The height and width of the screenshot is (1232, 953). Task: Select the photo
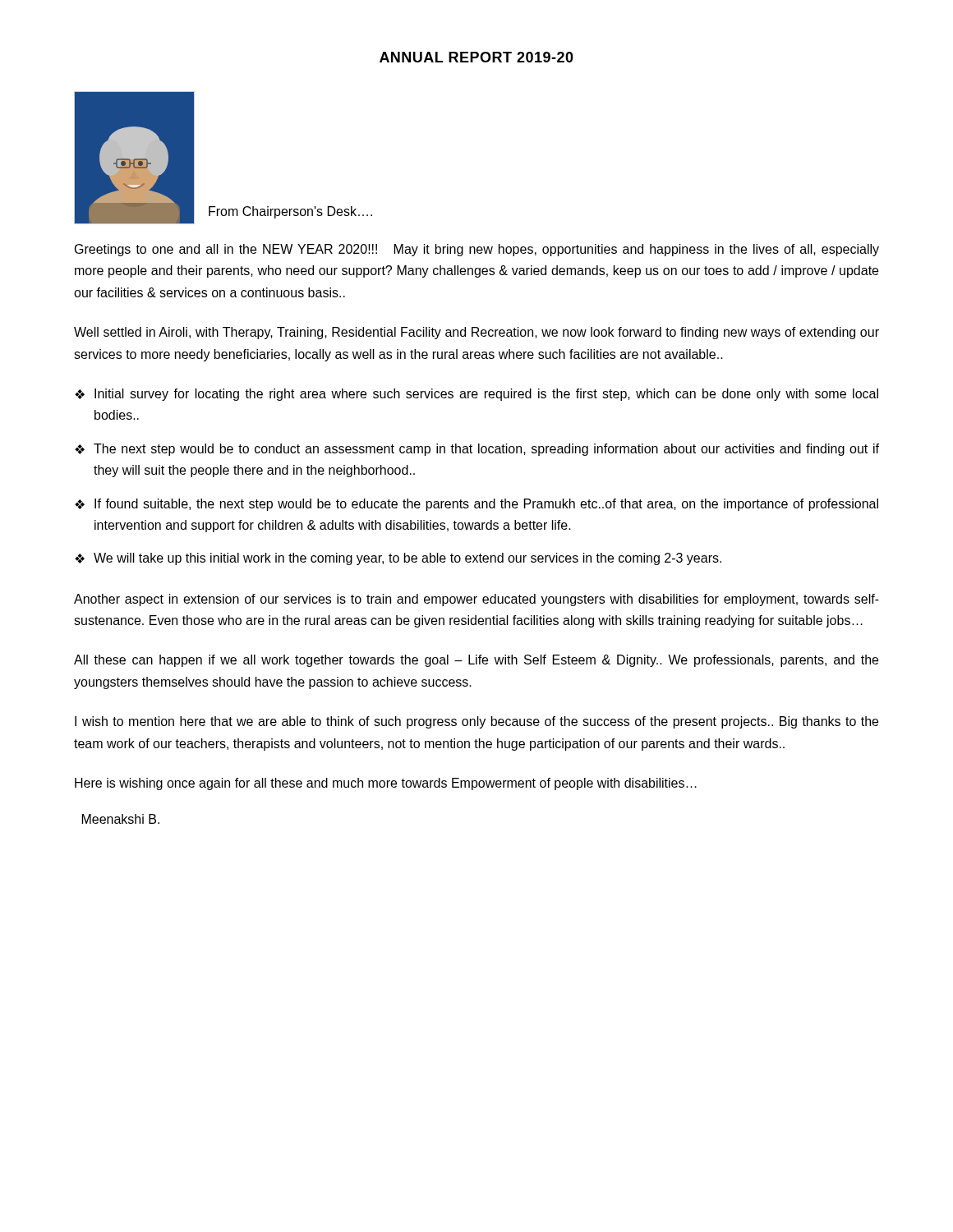(476, 158)
